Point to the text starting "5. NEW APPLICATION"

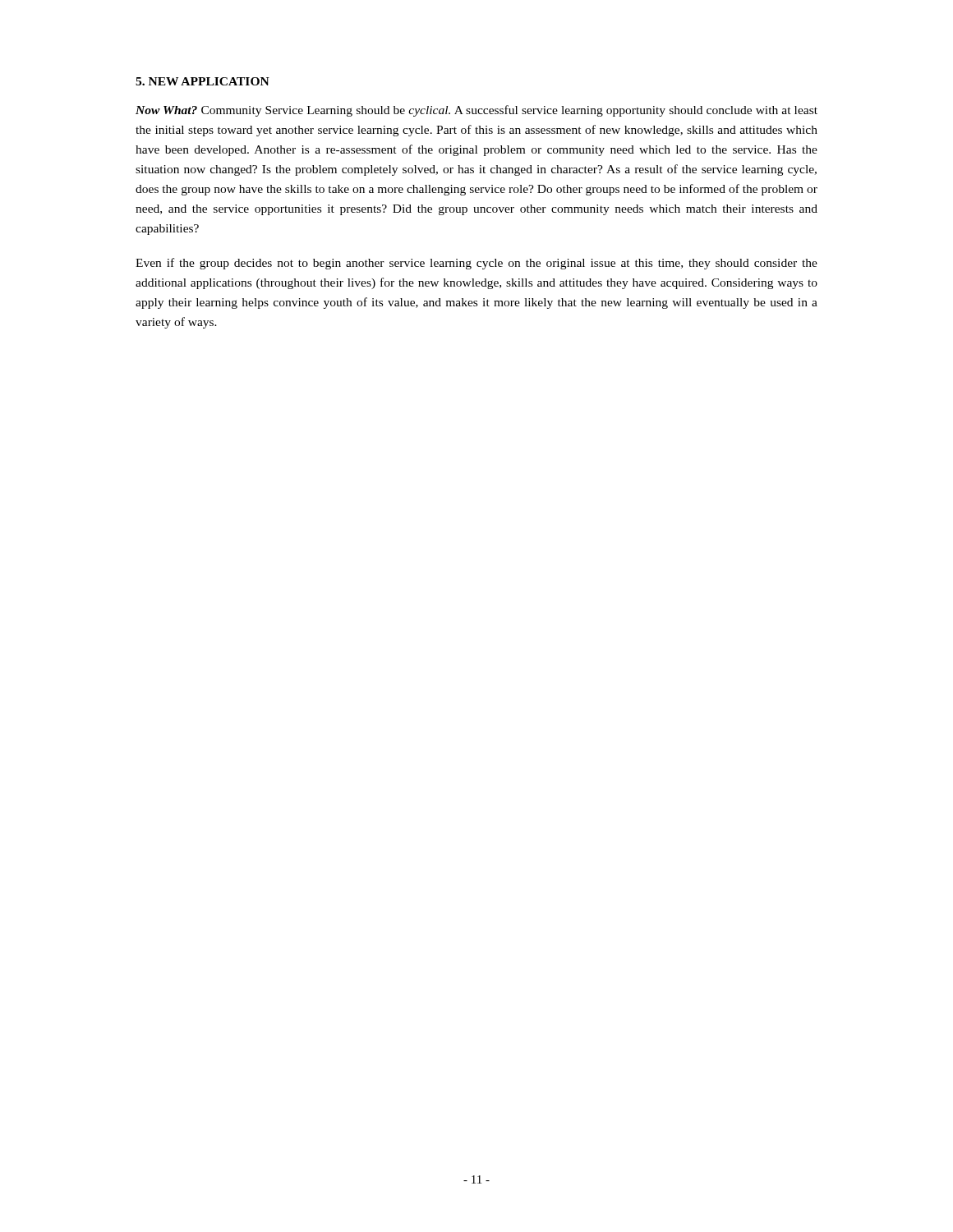click(x=202, y=81)
